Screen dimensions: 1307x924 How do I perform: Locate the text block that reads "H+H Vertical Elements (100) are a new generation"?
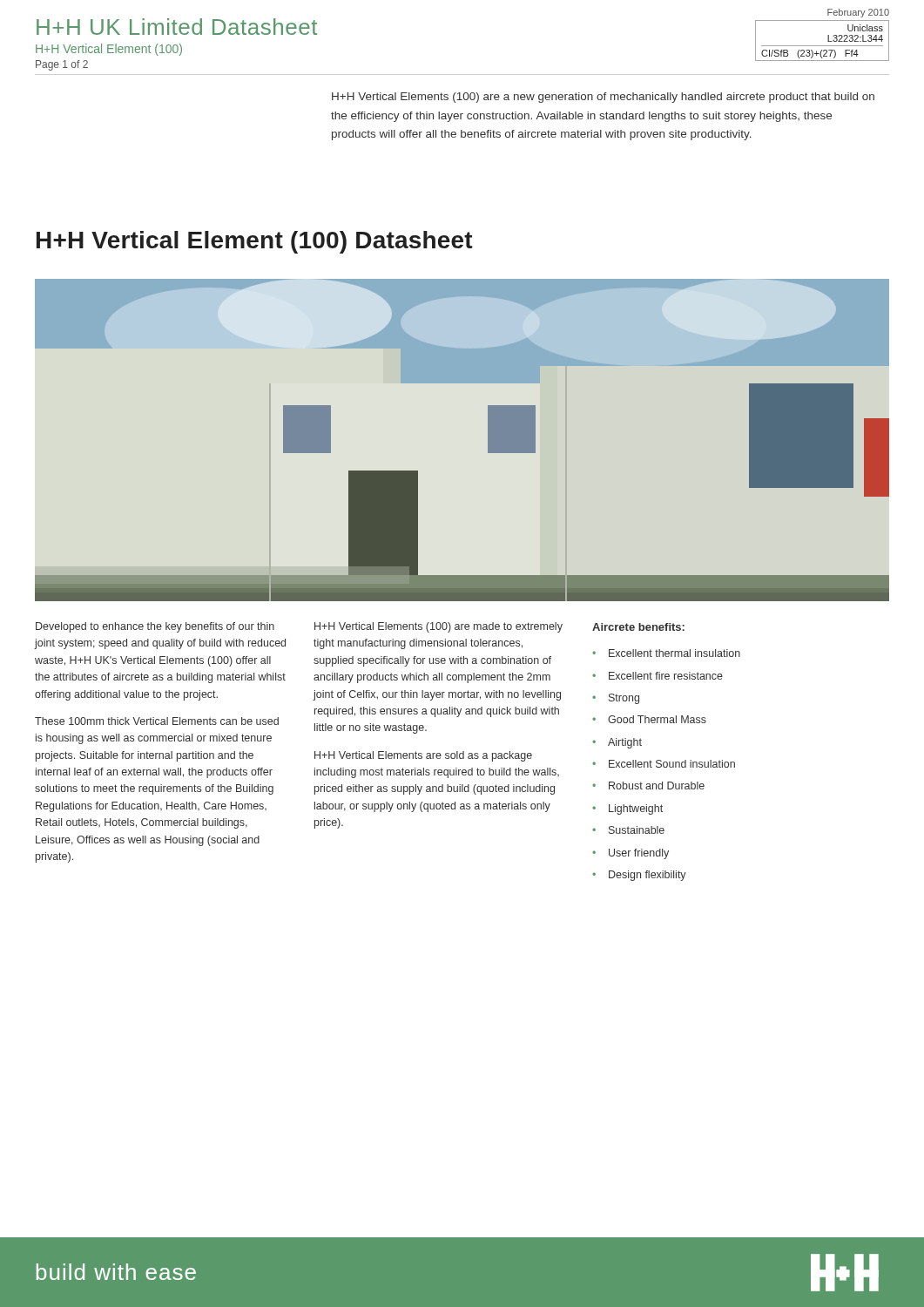[603, 115]
